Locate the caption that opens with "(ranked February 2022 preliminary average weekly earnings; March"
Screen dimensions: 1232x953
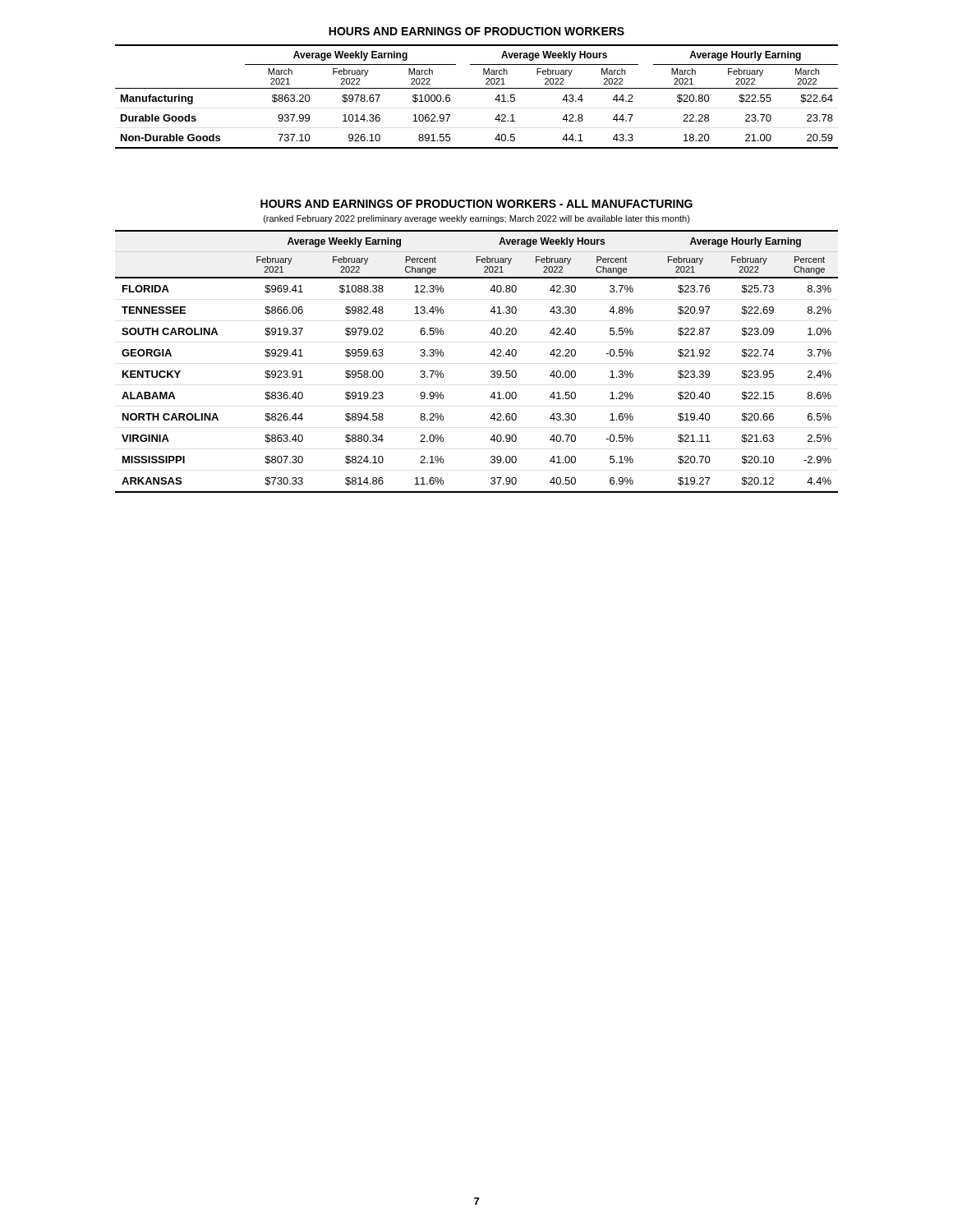tap(476, 218)
